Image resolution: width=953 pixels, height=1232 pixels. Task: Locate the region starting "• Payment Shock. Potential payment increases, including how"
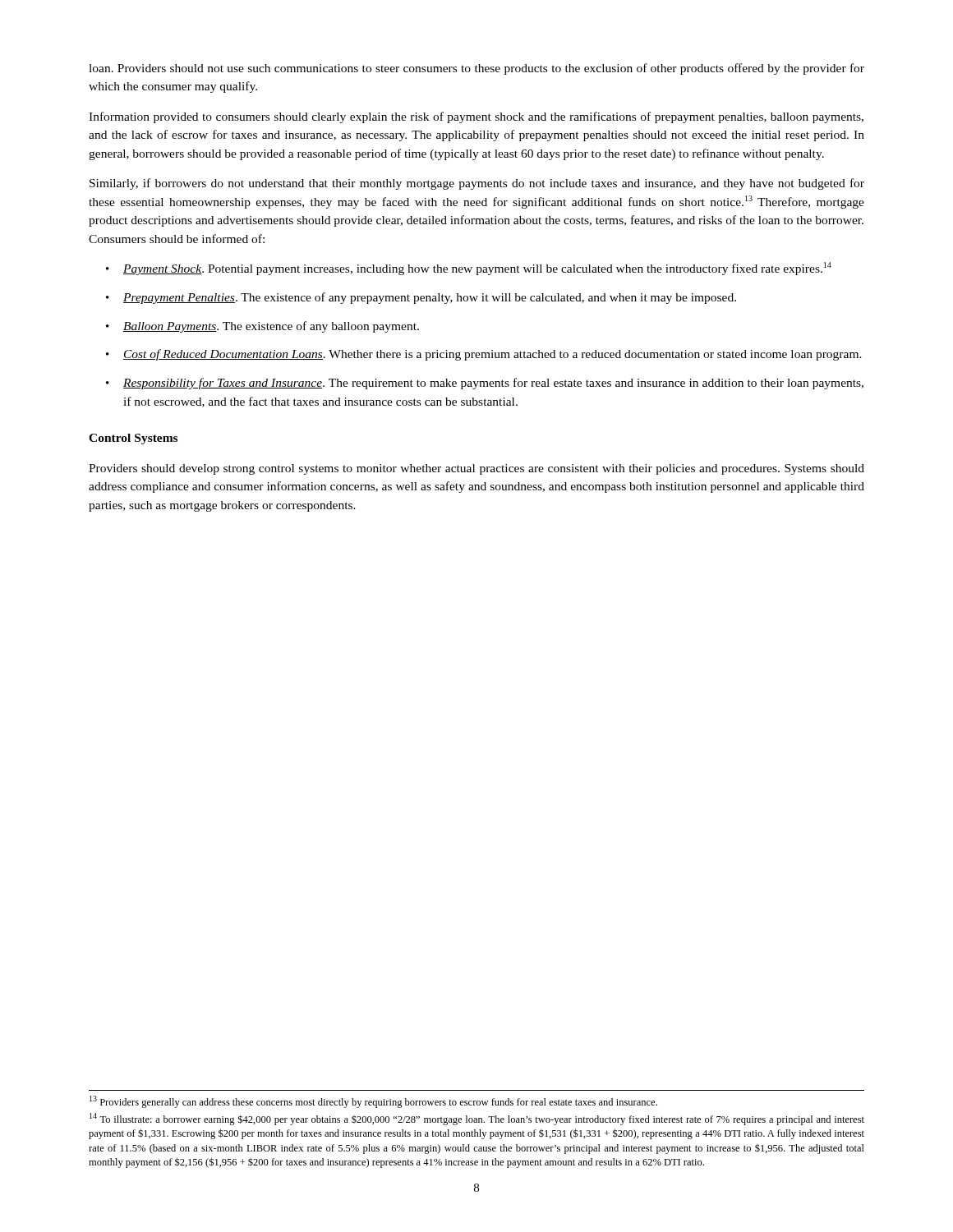[x=485, y=269]
